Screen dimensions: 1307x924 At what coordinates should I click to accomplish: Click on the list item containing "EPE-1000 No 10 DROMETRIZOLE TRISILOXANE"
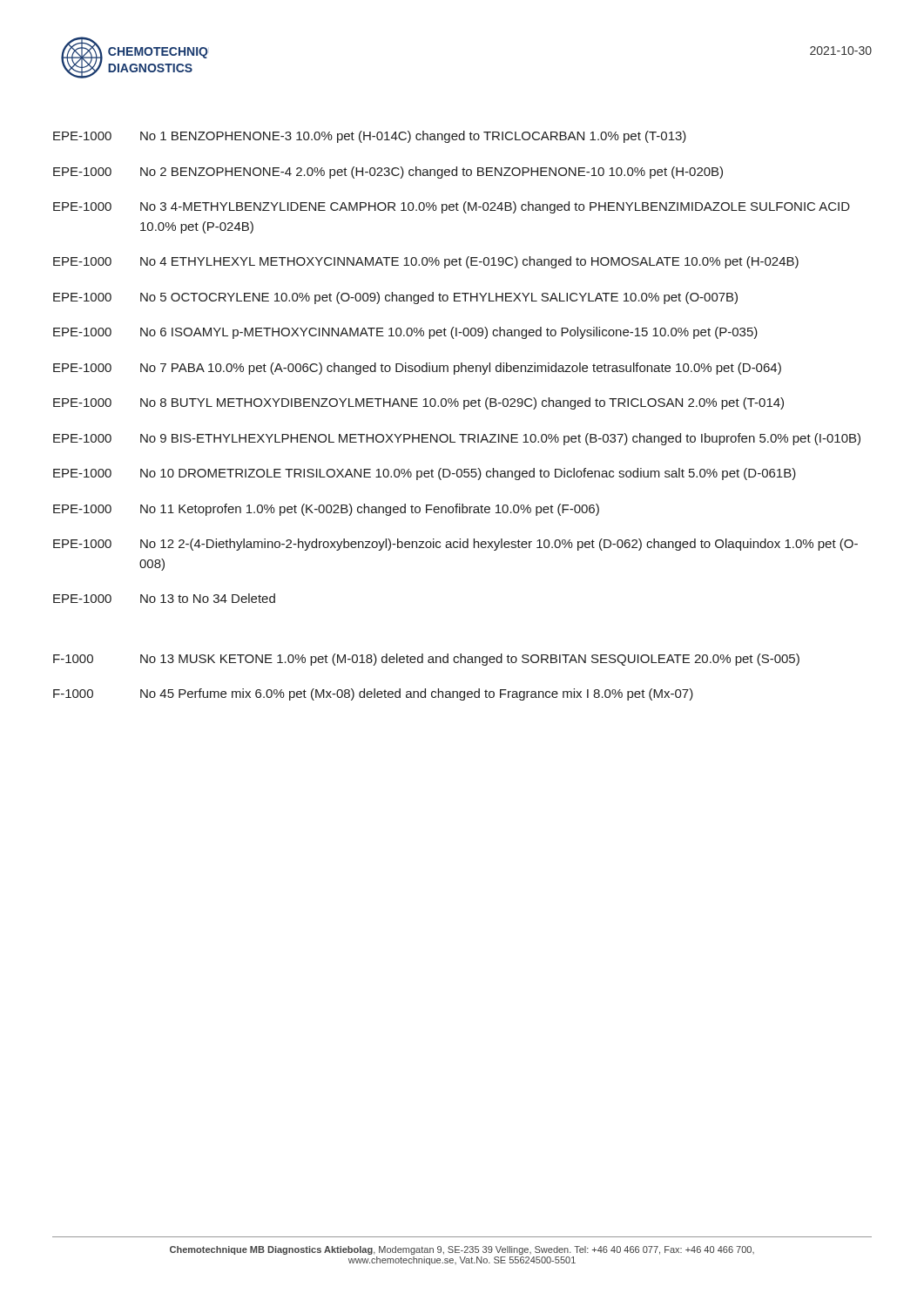coord(424,473)
